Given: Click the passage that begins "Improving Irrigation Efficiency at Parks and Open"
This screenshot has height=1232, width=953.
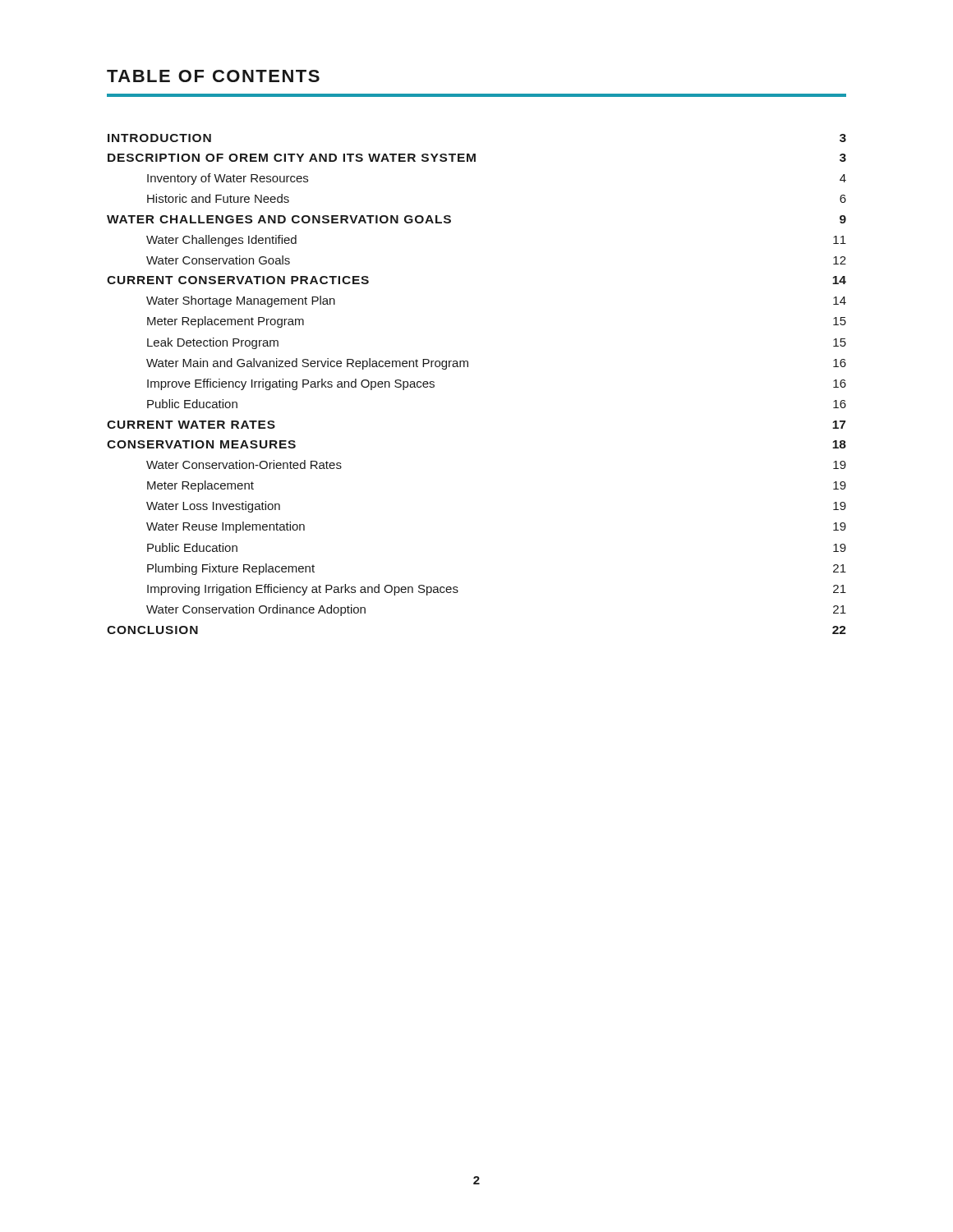Looking at the screenshot, I should coord(303,589).
